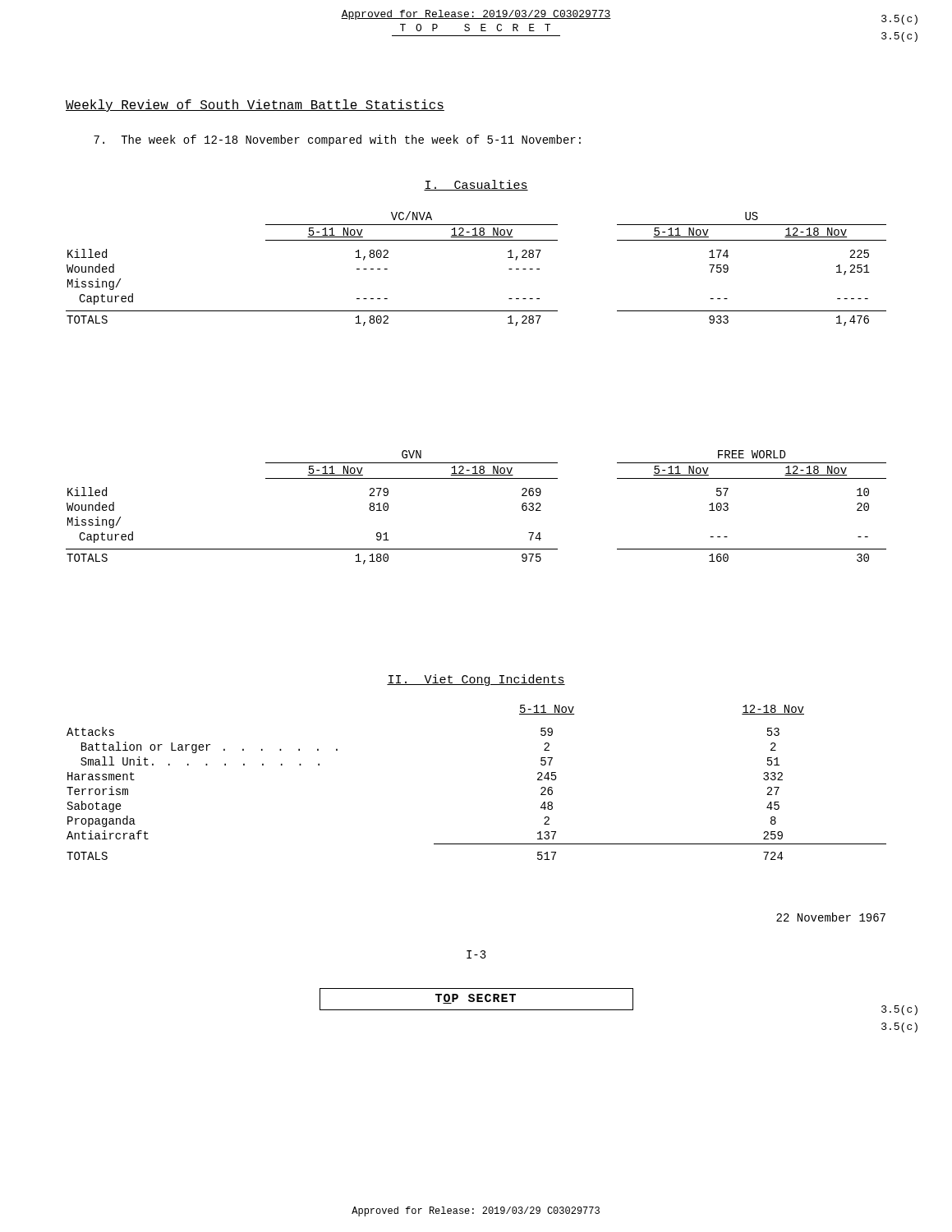Click where it says "I. Casualties"
Image resolution: width=952 pixels, height=1232 pixels.
[x=476, y=186]
